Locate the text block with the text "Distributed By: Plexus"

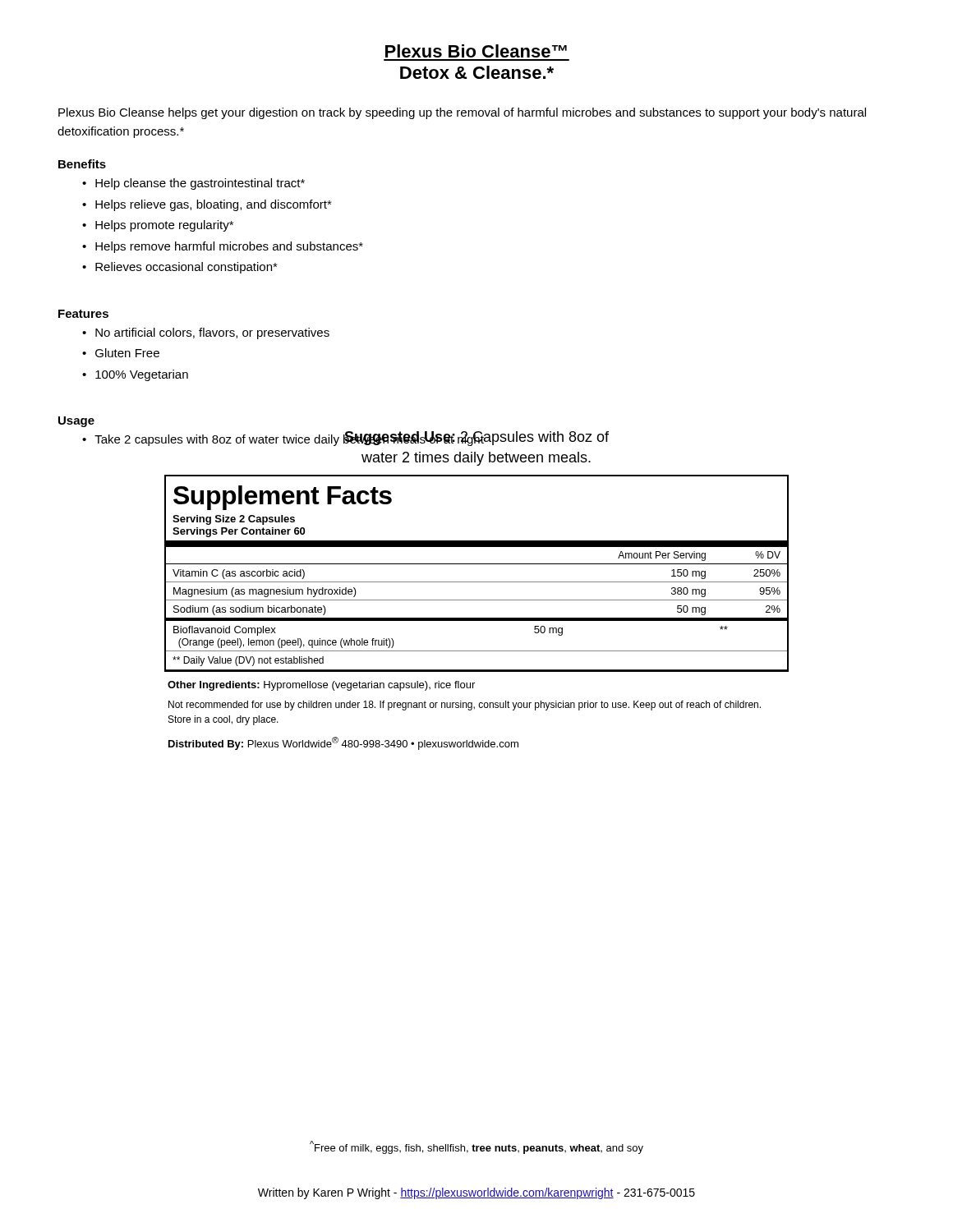click(343, 742)
